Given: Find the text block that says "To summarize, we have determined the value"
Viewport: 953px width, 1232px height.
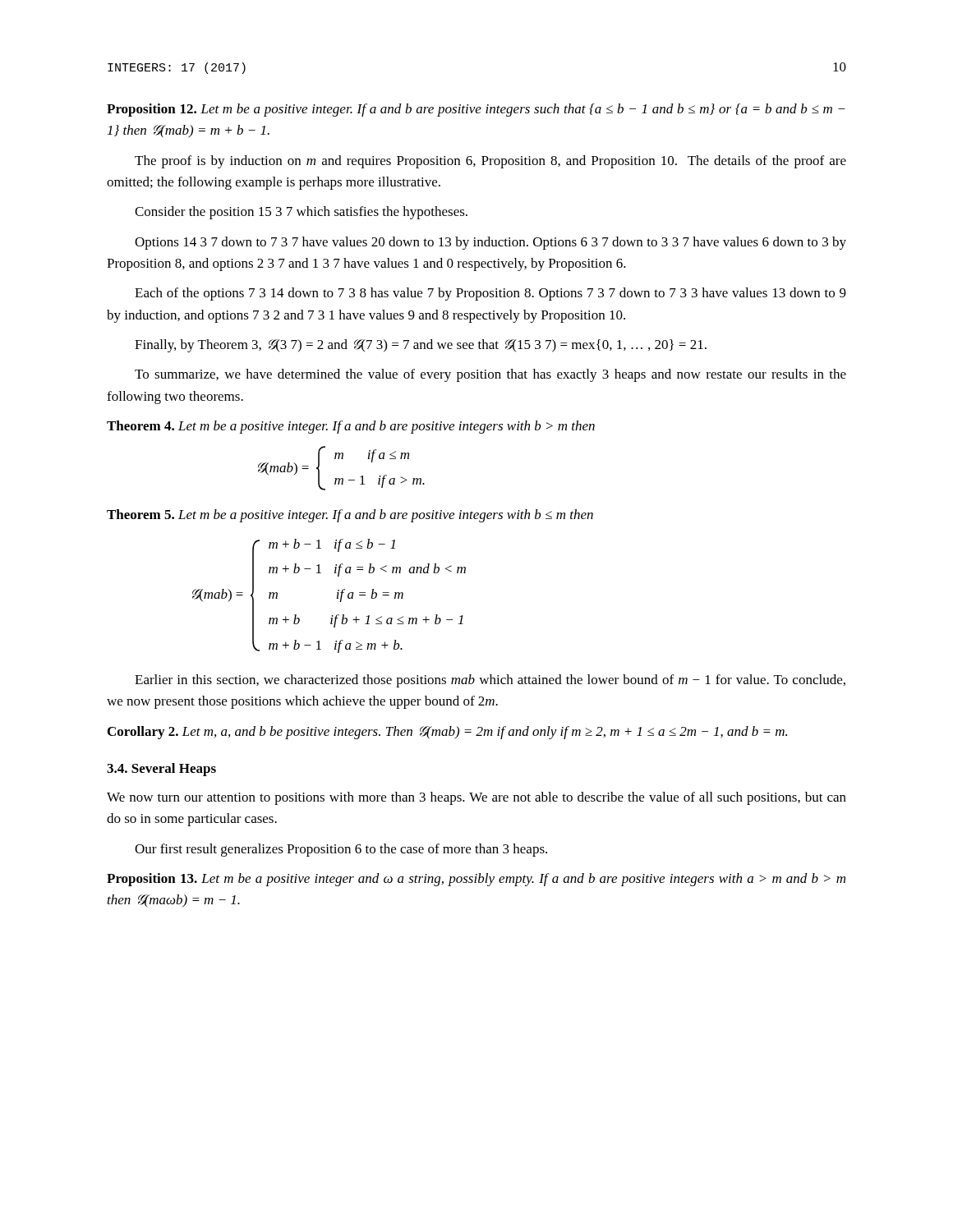Looking at the screenshot, I should click(476, 386).
